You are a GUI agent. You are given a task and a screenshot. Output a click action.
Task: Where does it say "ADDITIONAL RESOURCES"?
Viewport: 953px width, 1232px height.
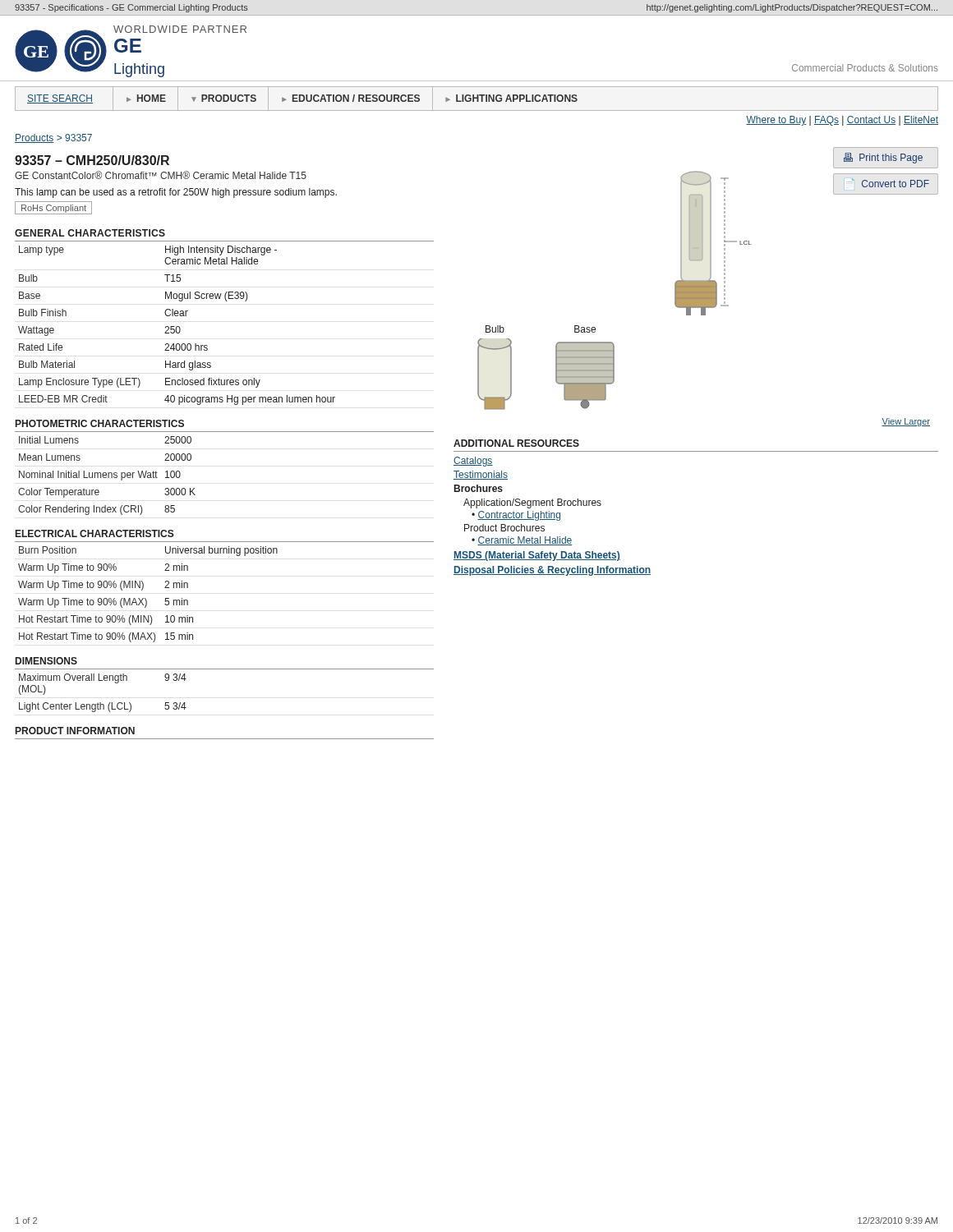click(x=516, y=444)
